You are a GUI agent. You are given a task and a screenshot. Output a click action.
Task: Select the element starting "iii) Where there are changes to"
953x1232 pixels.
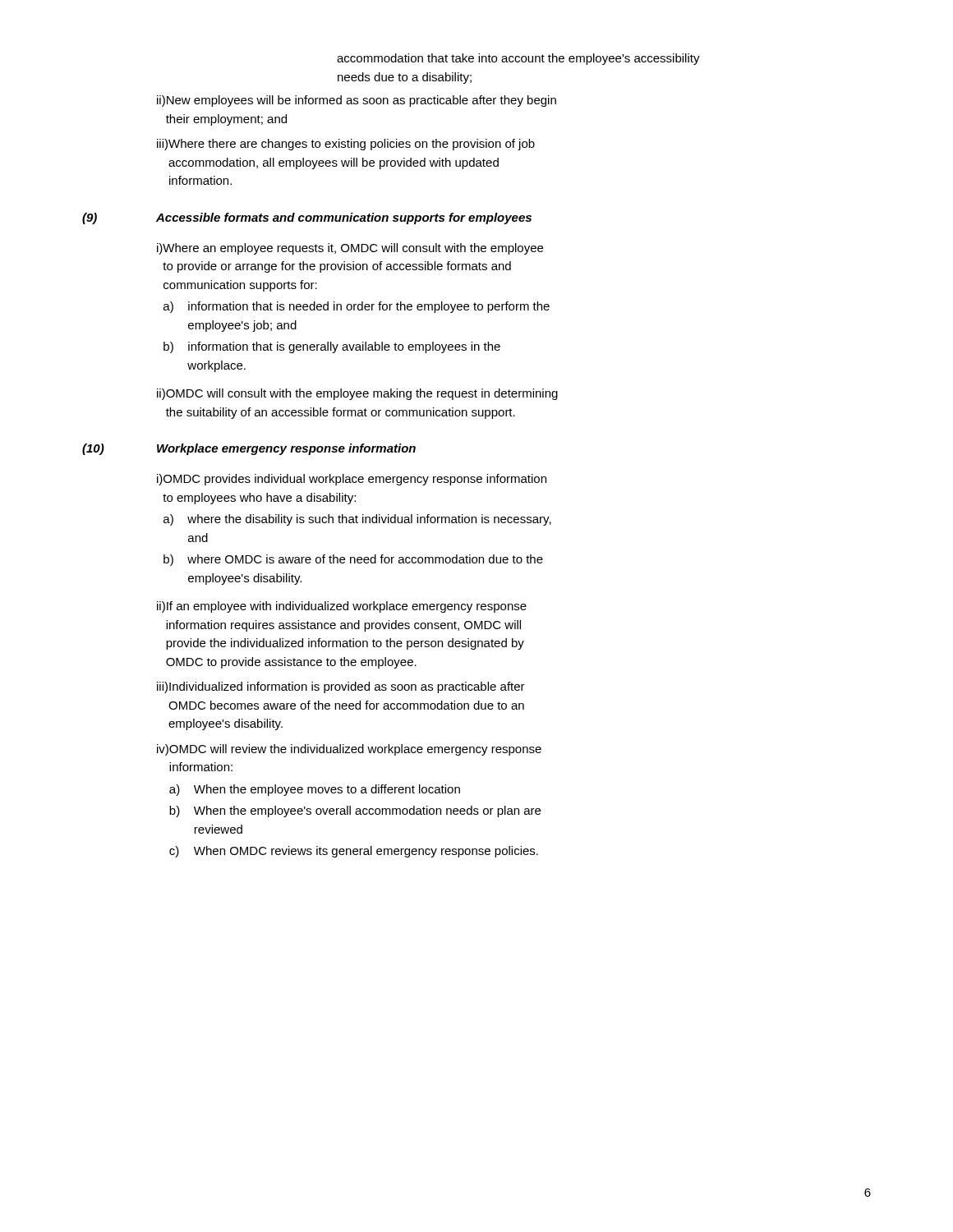476,162
